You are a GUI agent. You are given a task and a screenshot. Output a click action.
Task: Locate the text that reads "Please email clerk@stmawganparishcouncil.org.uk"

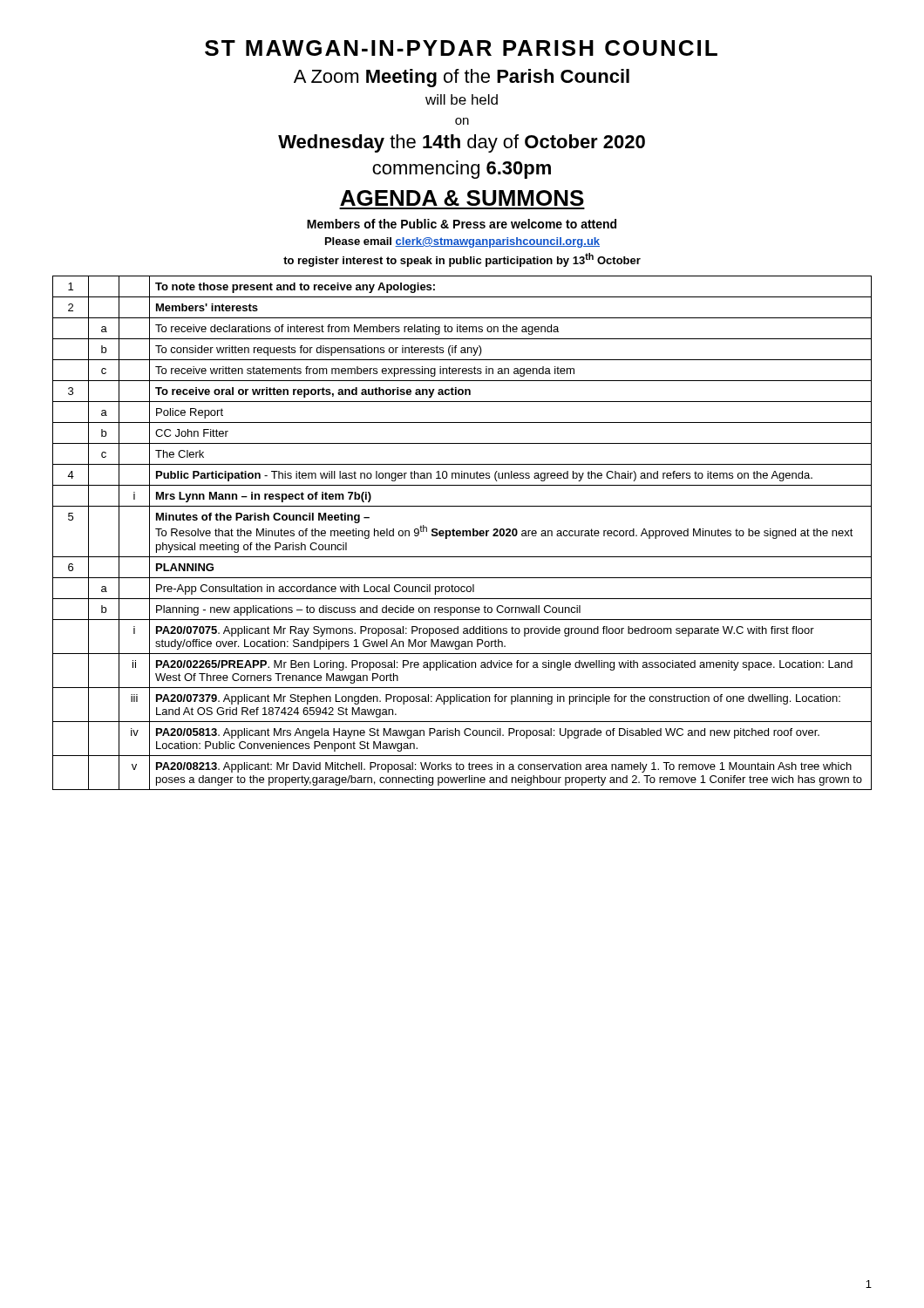point(462,241)
